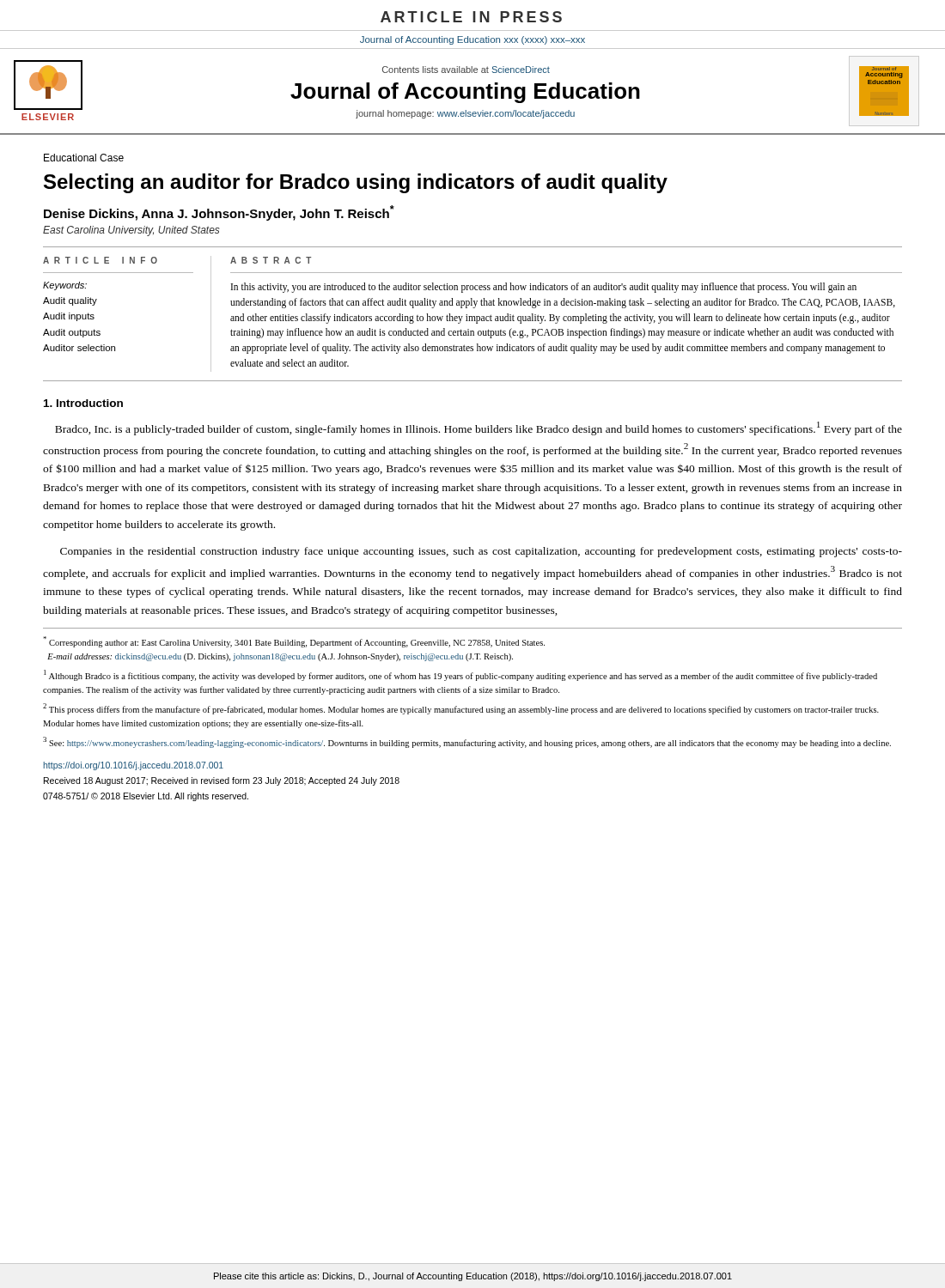Point to the passage starting "3 See: https://www.moneycrashers.com/leading-lagging-economic-indicators/. Downturns in building permits,"
This screenshot has width=945, height=1288.
[467, 742]
